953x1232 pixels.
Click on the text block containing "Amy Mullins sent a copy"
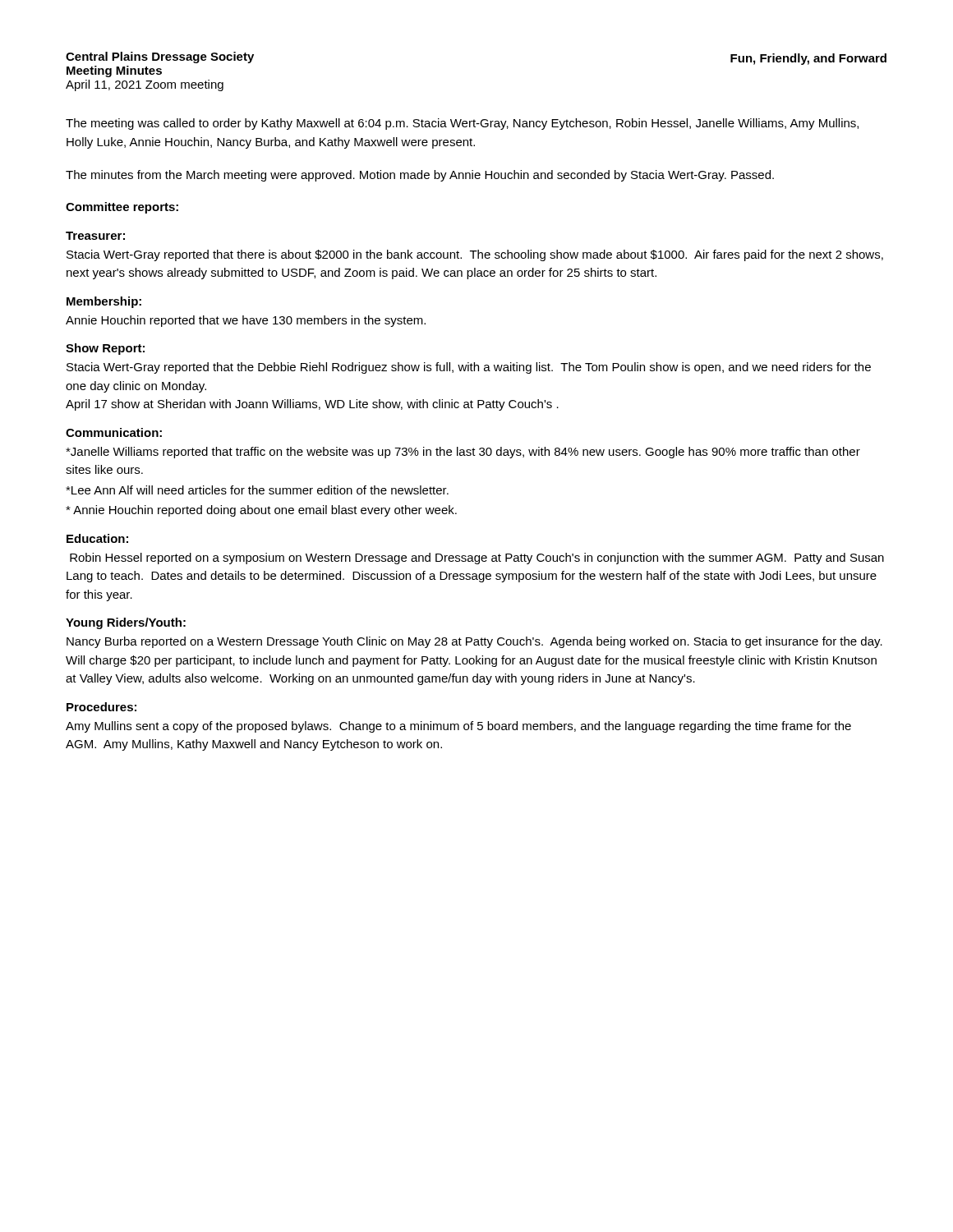[459, 734]
